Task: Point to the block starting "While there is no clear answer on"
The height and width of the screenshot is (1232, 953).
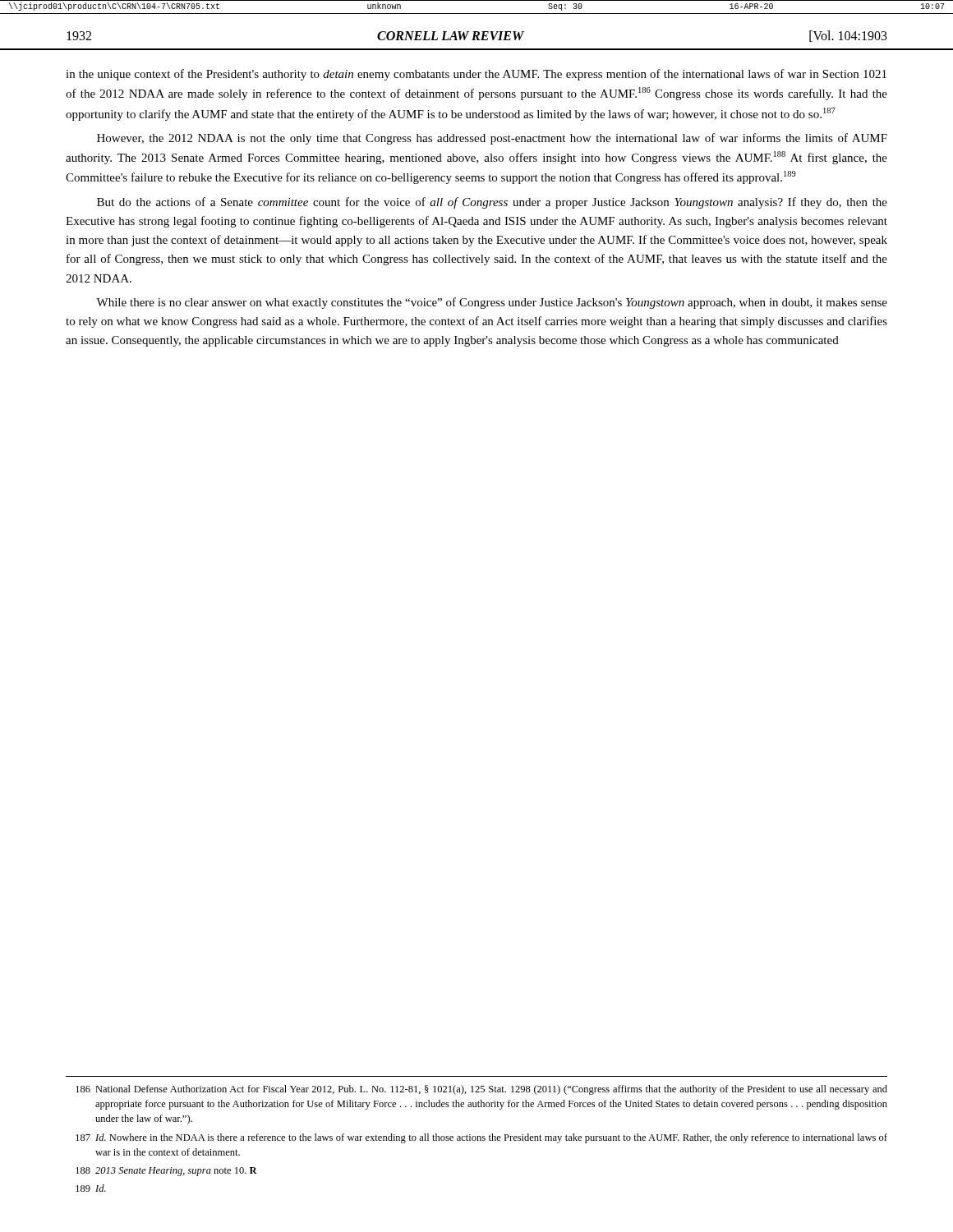Action: (x=476, y=321)
